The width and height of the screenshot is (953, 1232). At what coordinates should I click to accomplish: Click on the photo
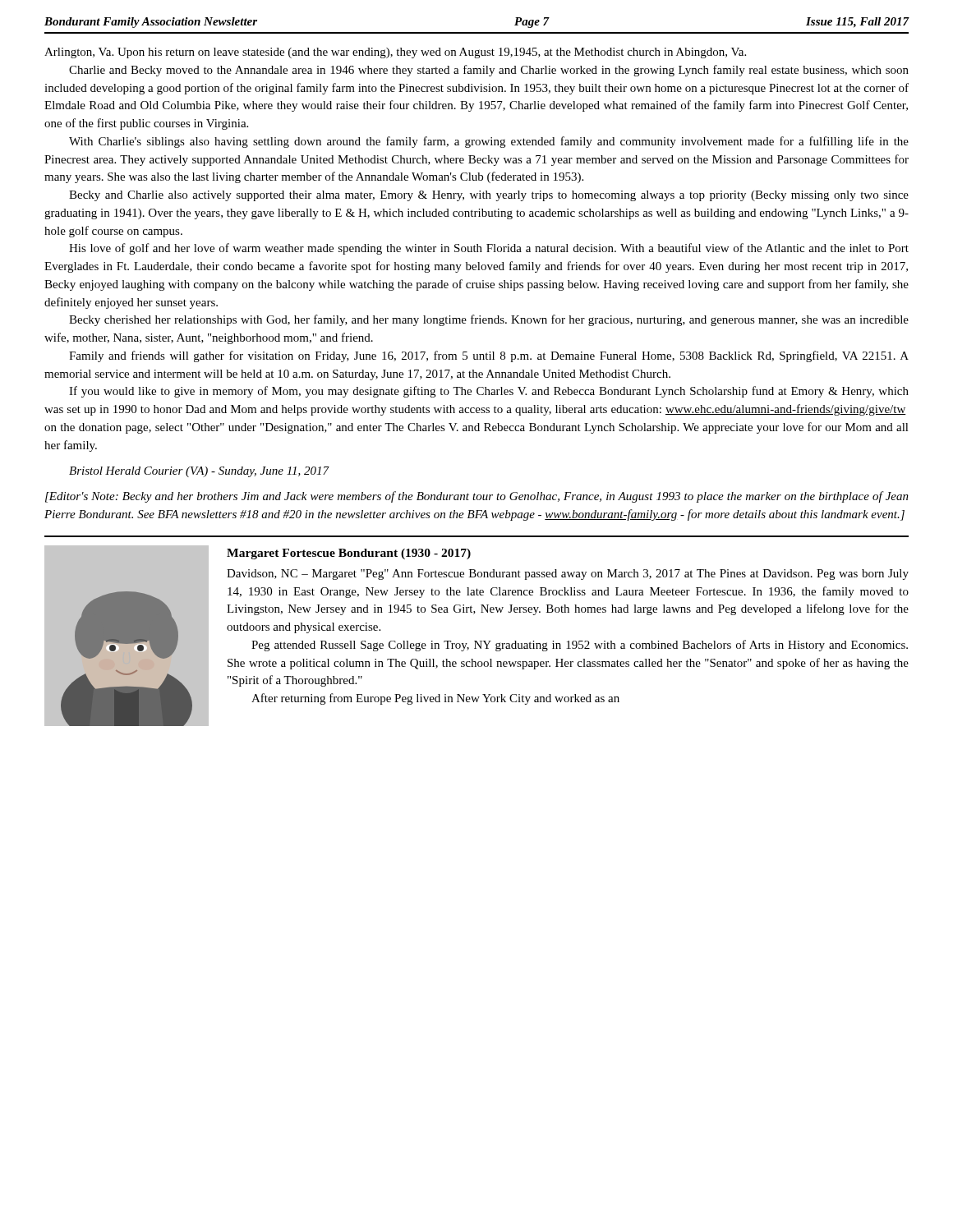coord(127,636)
